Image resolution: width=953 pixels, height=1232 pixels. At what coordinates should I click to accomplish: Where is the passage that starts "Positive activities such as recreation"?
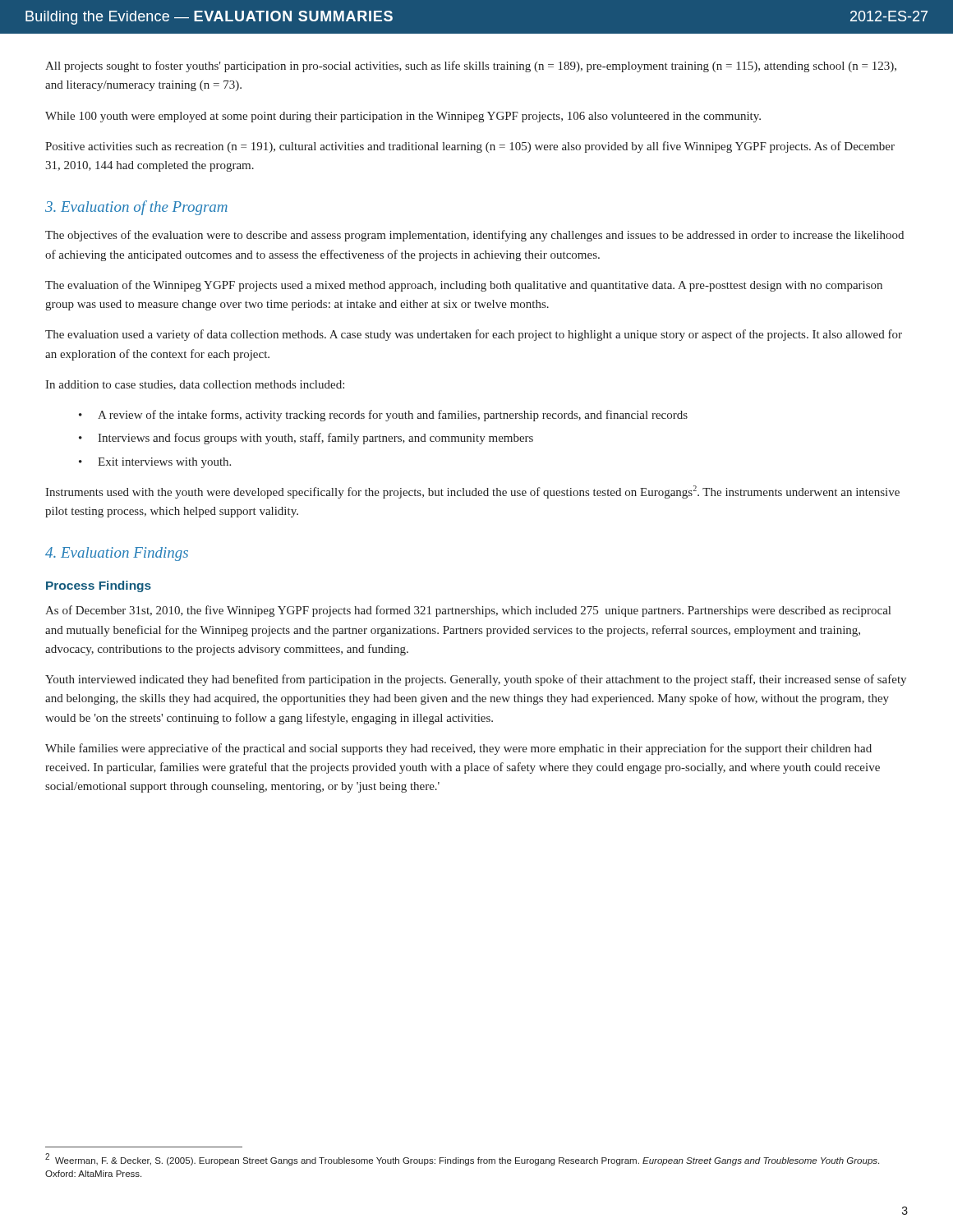(470, 156)
